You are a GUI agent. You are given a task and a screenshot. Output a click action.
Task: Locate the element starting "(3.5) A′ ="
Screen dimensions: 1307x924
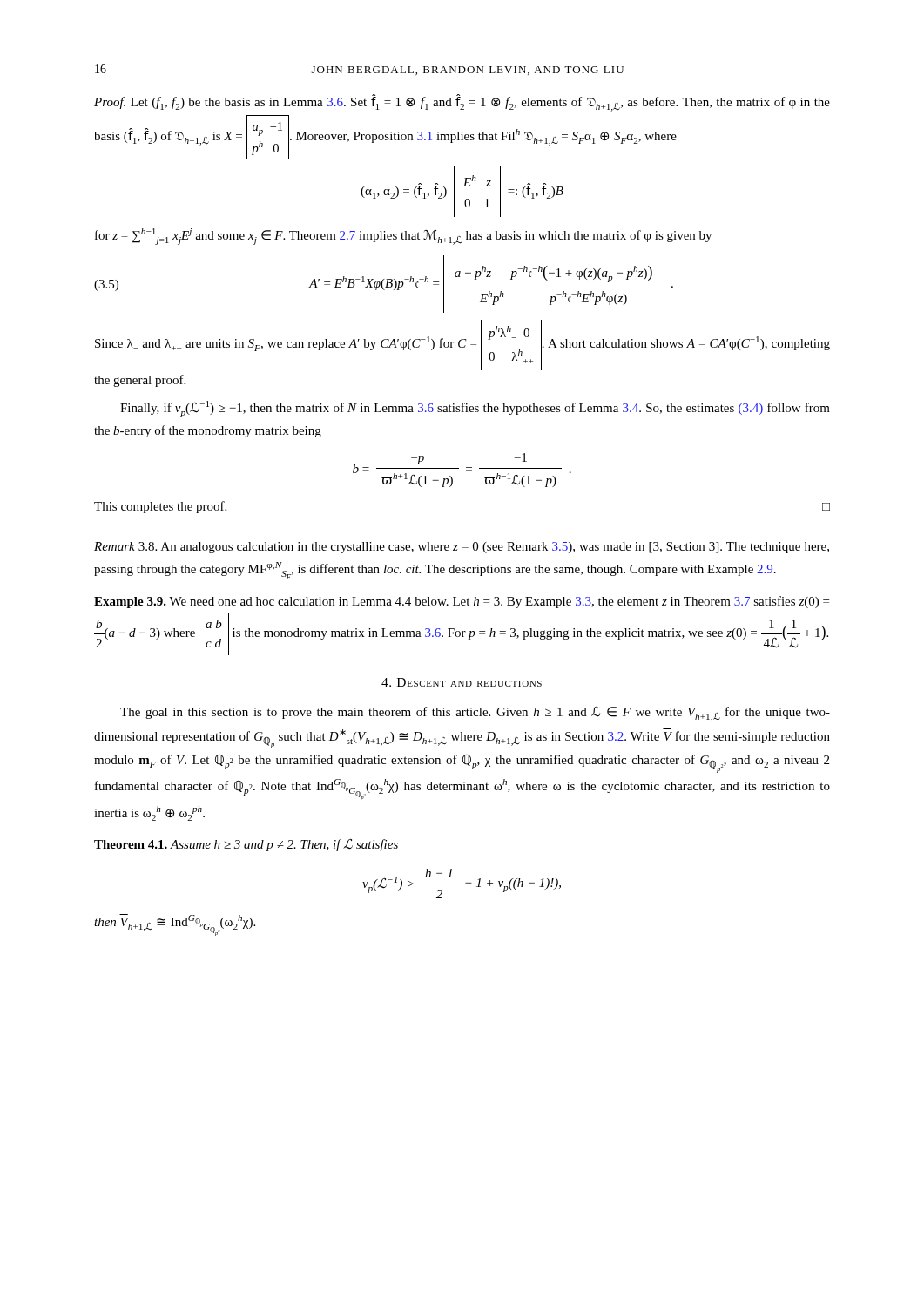pos(462,284)
